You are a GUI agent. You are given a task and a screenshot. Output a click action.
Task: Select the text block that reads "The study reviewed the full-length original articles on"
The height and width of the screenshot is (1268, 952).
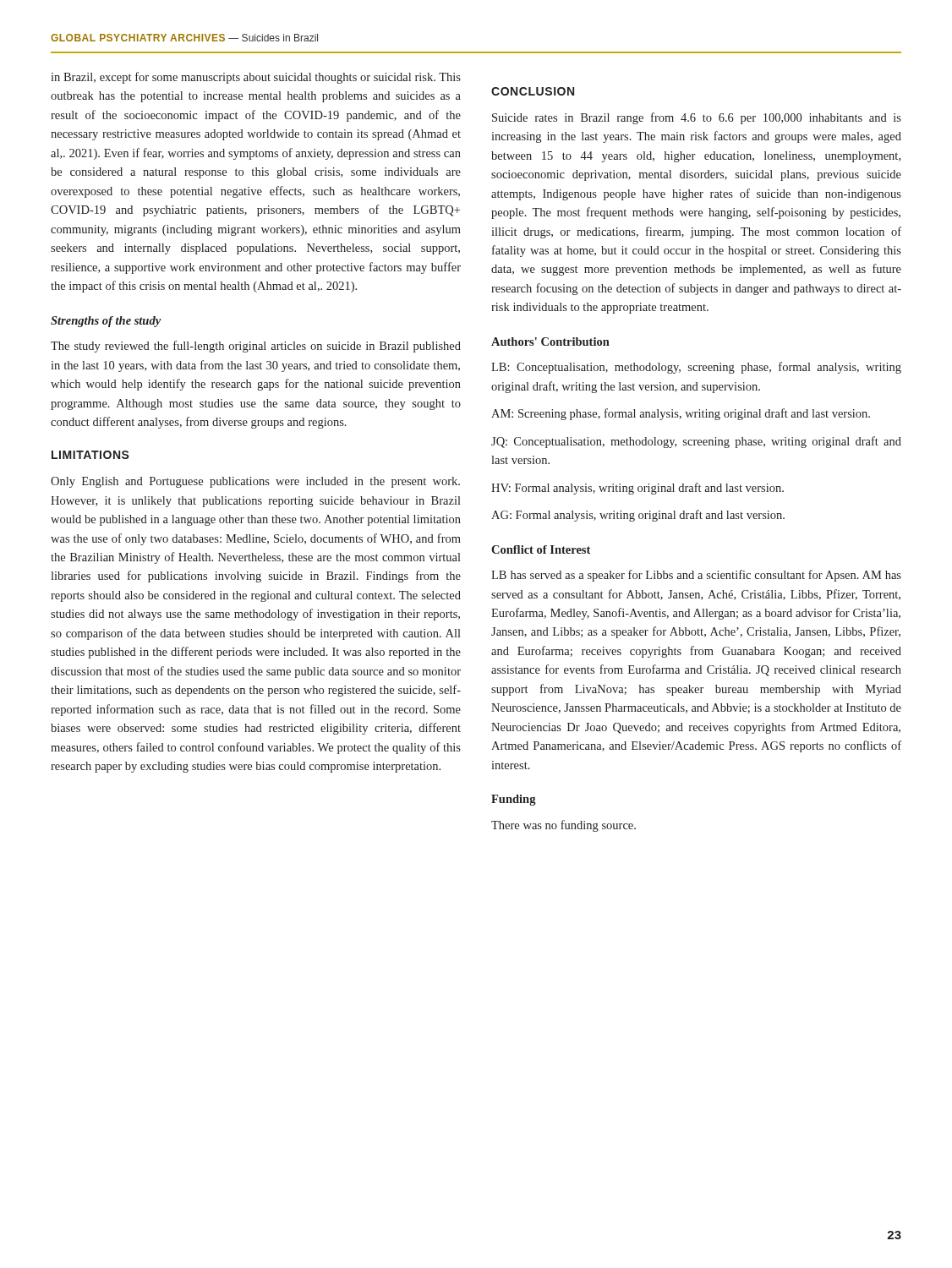coord(256,384)
